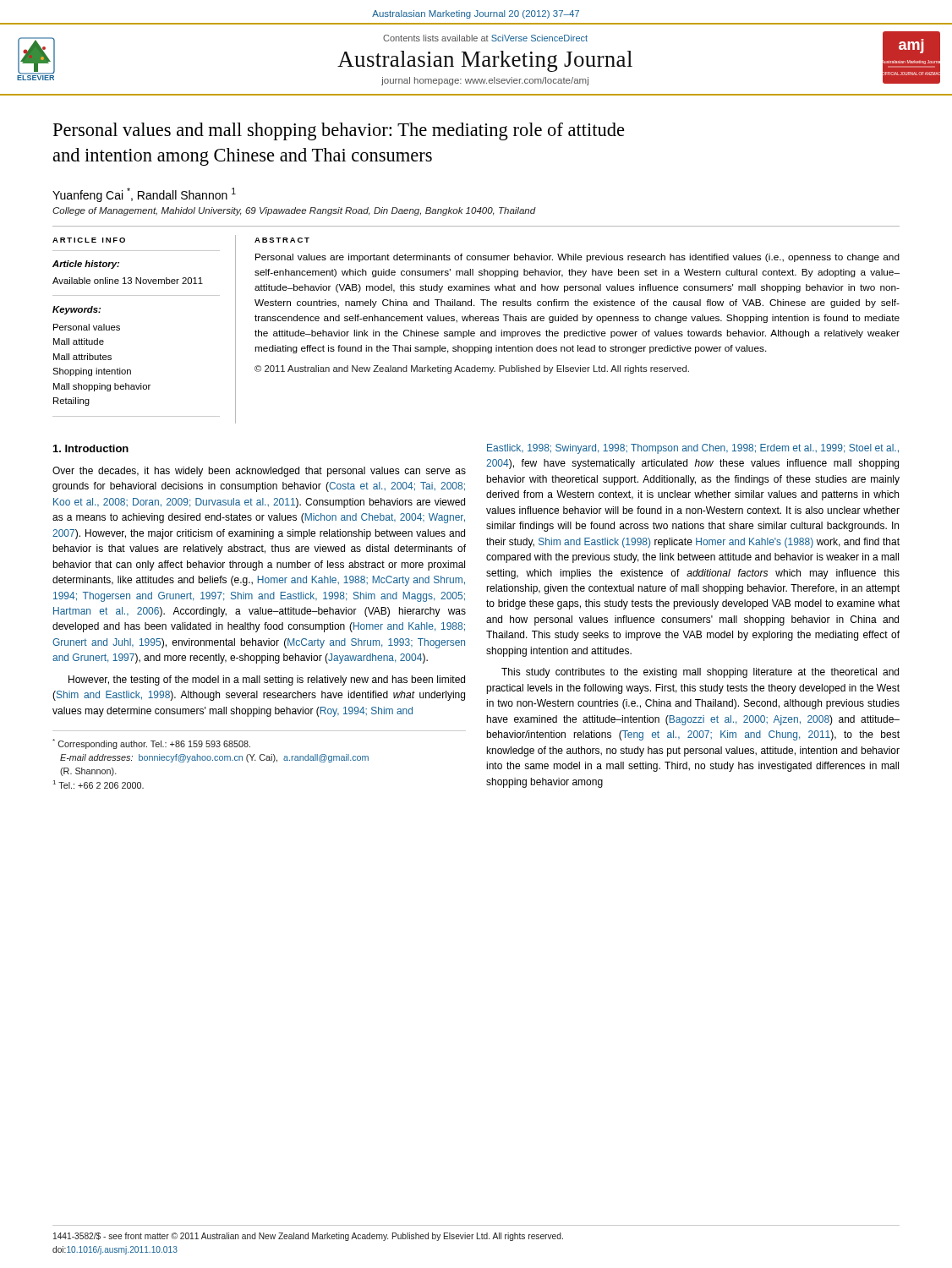
Task: Where is the title that starts "Personal values and mall shopping behavior: The mediating"?
Action: tap(476, 143)
